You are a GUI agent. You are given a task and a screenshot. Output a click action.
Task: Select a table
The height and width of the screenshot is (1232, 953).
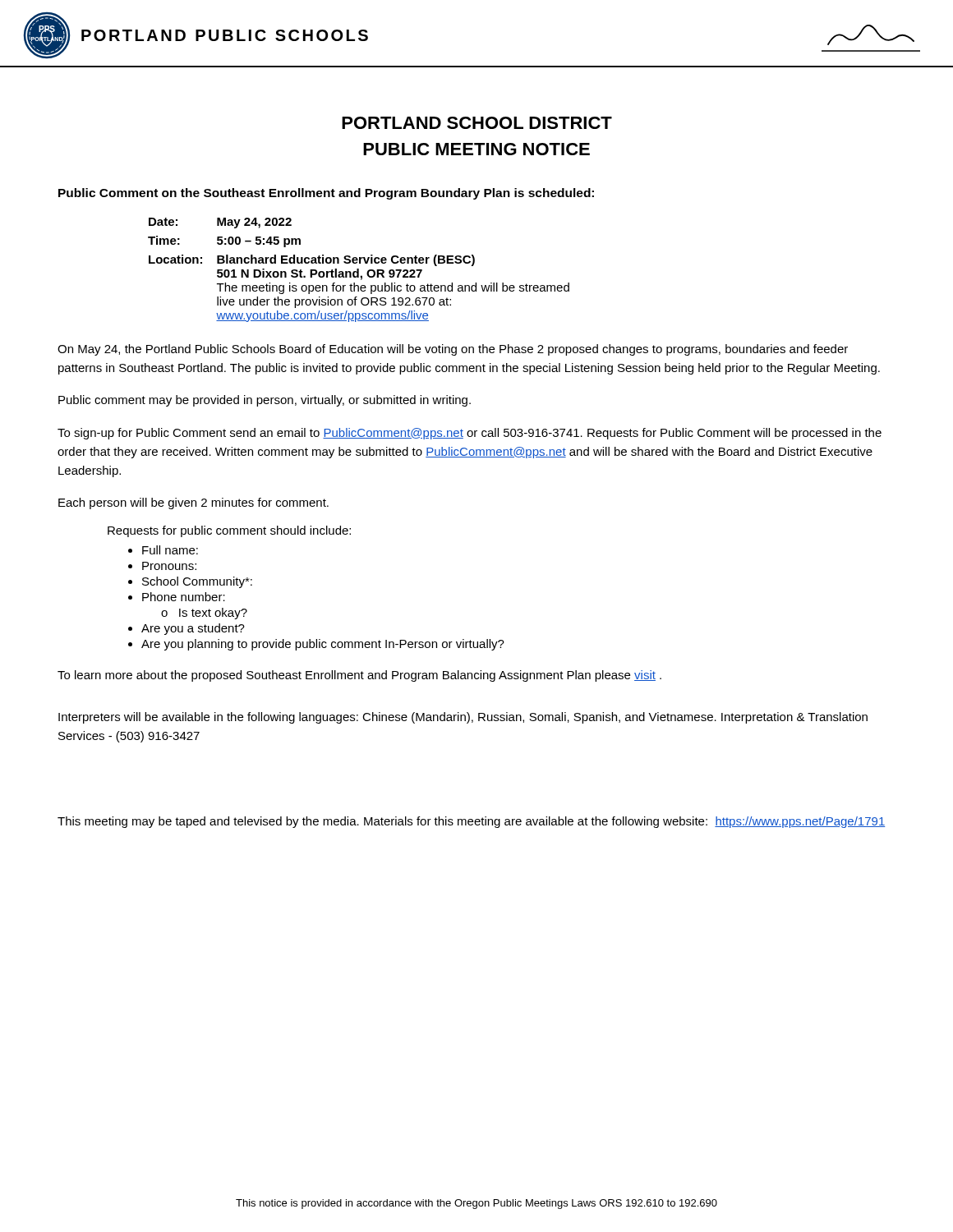476,268
